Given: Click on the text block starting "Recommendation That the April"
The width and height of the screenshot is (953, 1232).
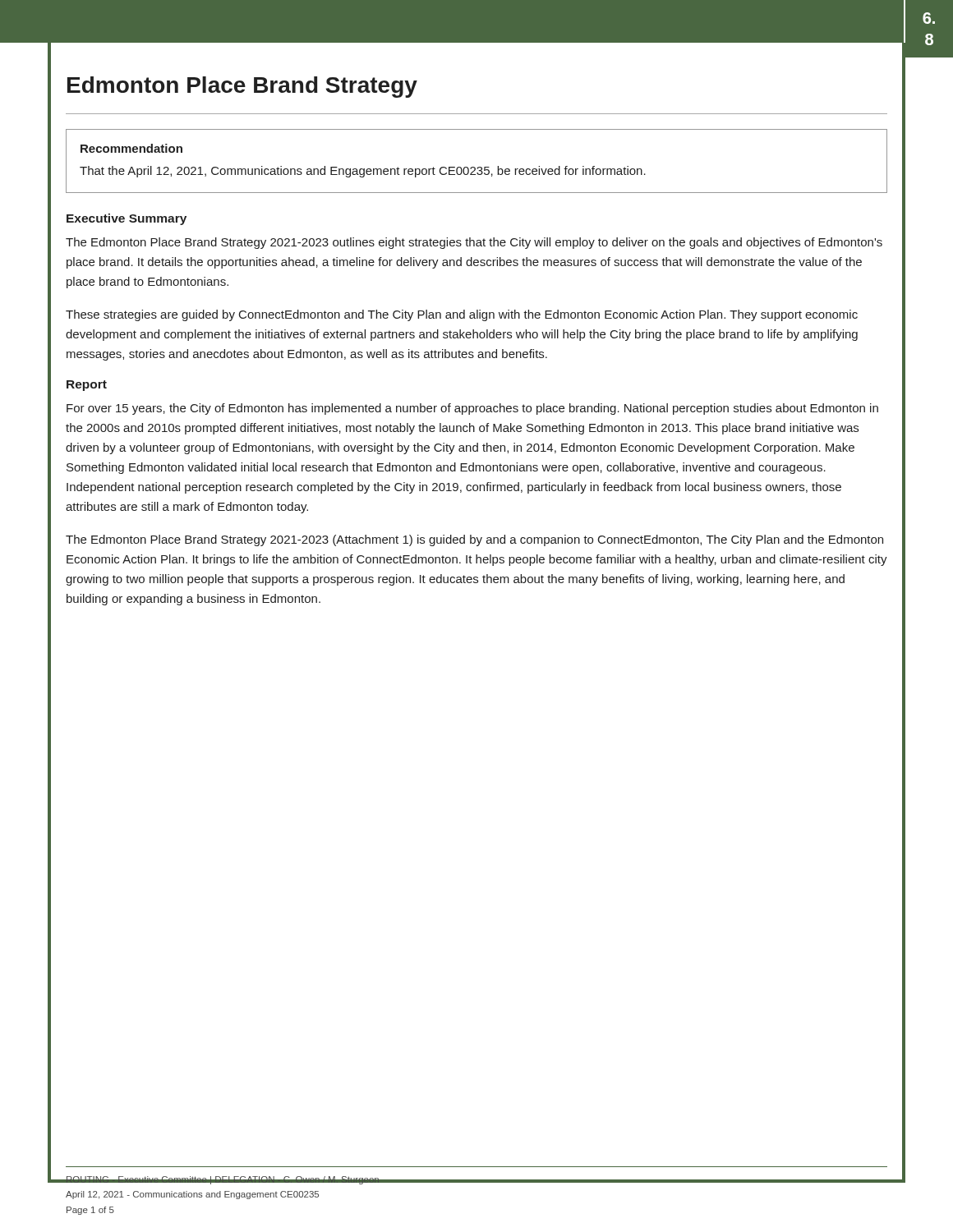Looking at the screenshot, I should 476,161.
